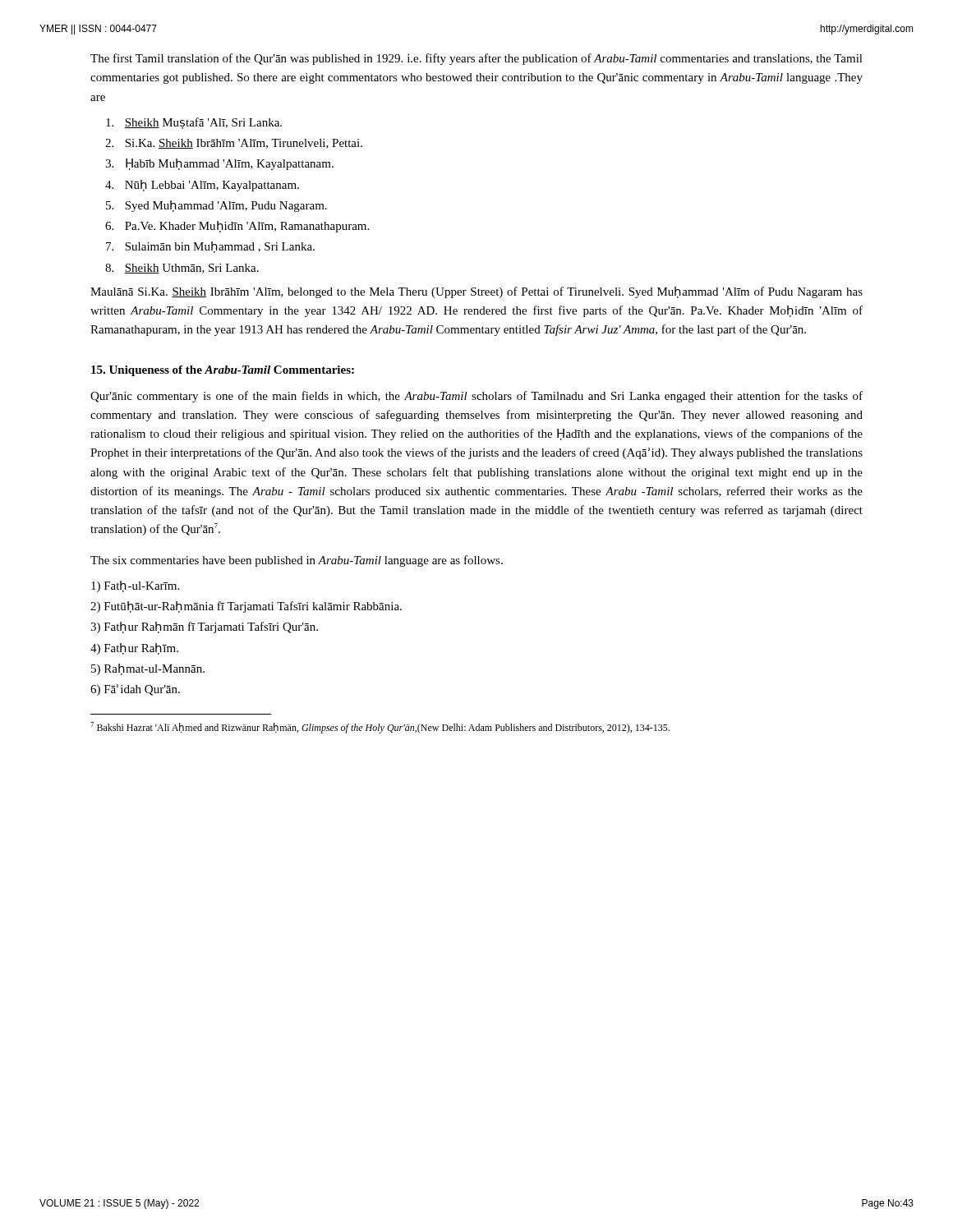Select the passage starting "The first Tamil"
This screenshot has height=1232, width=953.
point(476,77)
